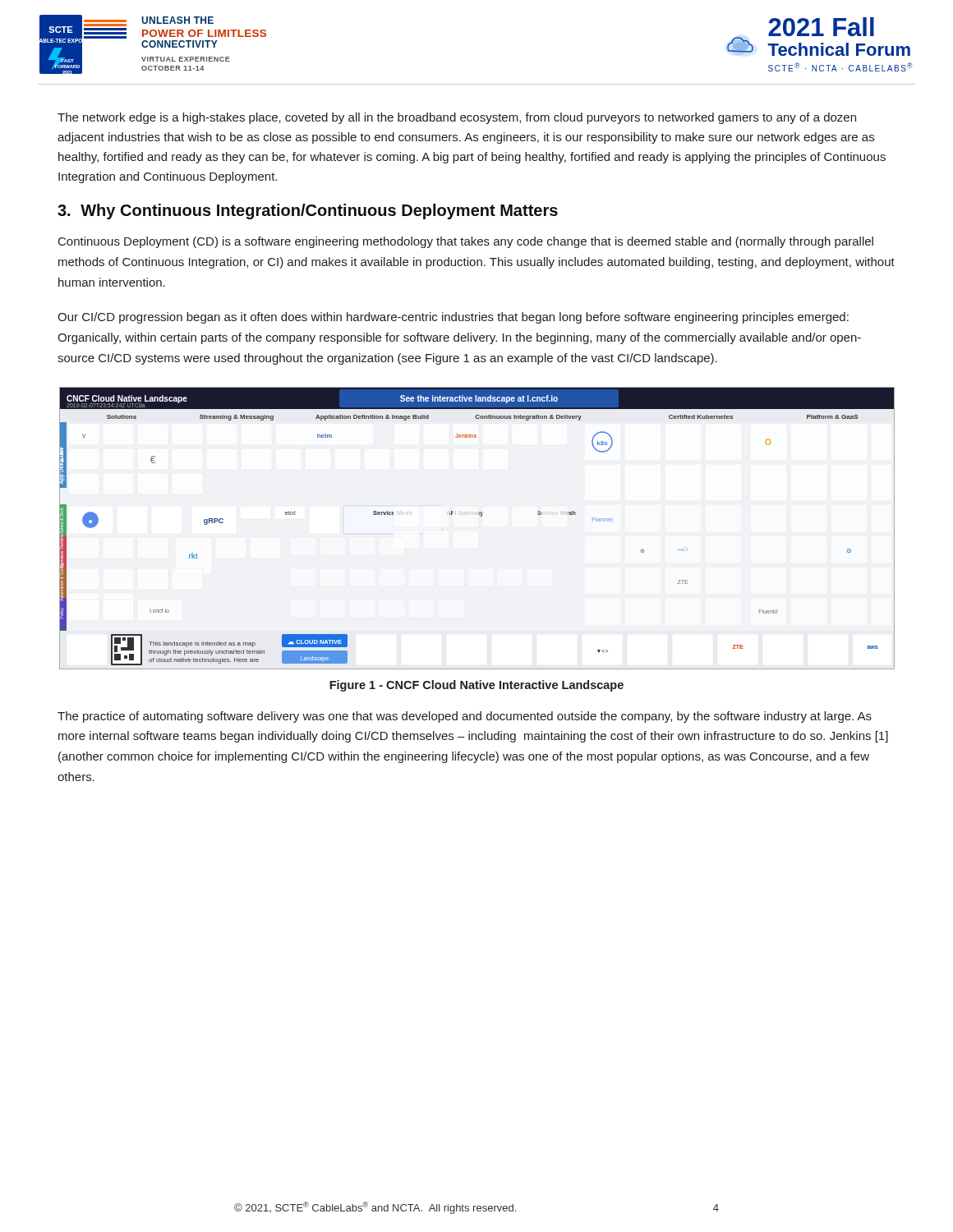Click on the screenshot
The image size is (953, 1232).
[476, 529]
